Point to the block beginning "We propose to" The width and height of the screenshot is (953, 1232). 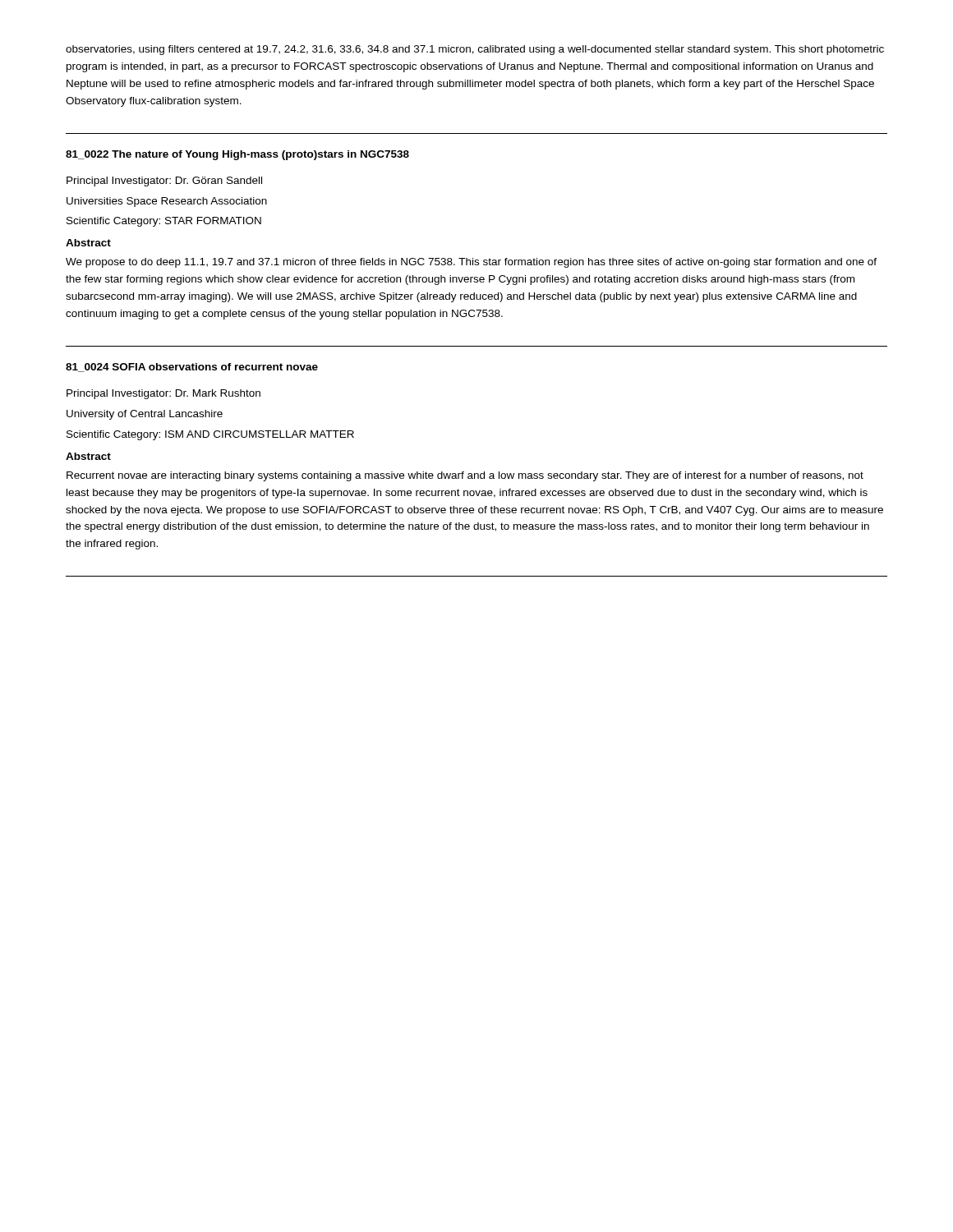click(x=471, y=288)
